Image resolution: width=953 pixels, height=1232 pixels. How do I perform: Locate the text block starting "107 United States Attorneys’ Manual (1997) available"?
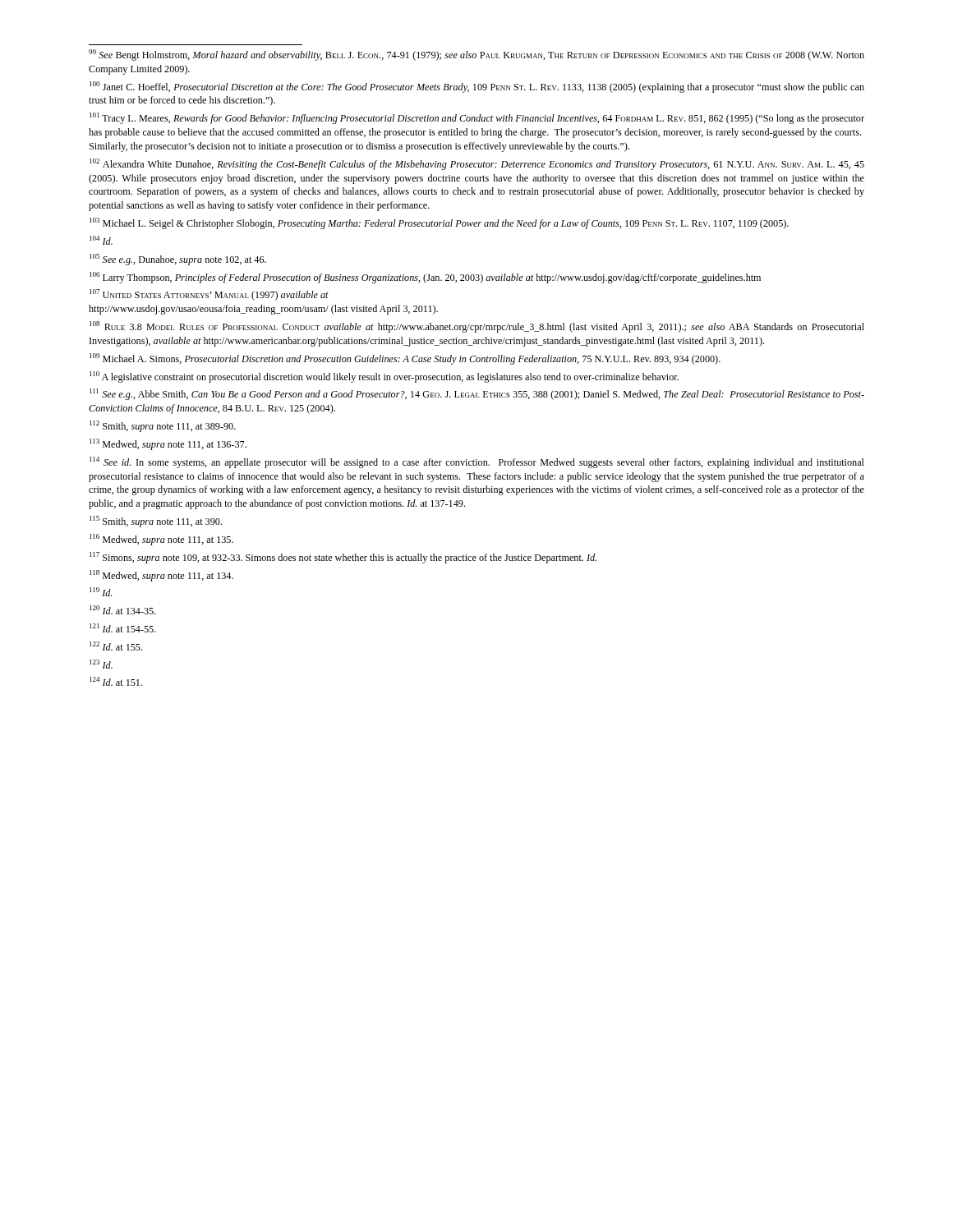pos(264,302)
